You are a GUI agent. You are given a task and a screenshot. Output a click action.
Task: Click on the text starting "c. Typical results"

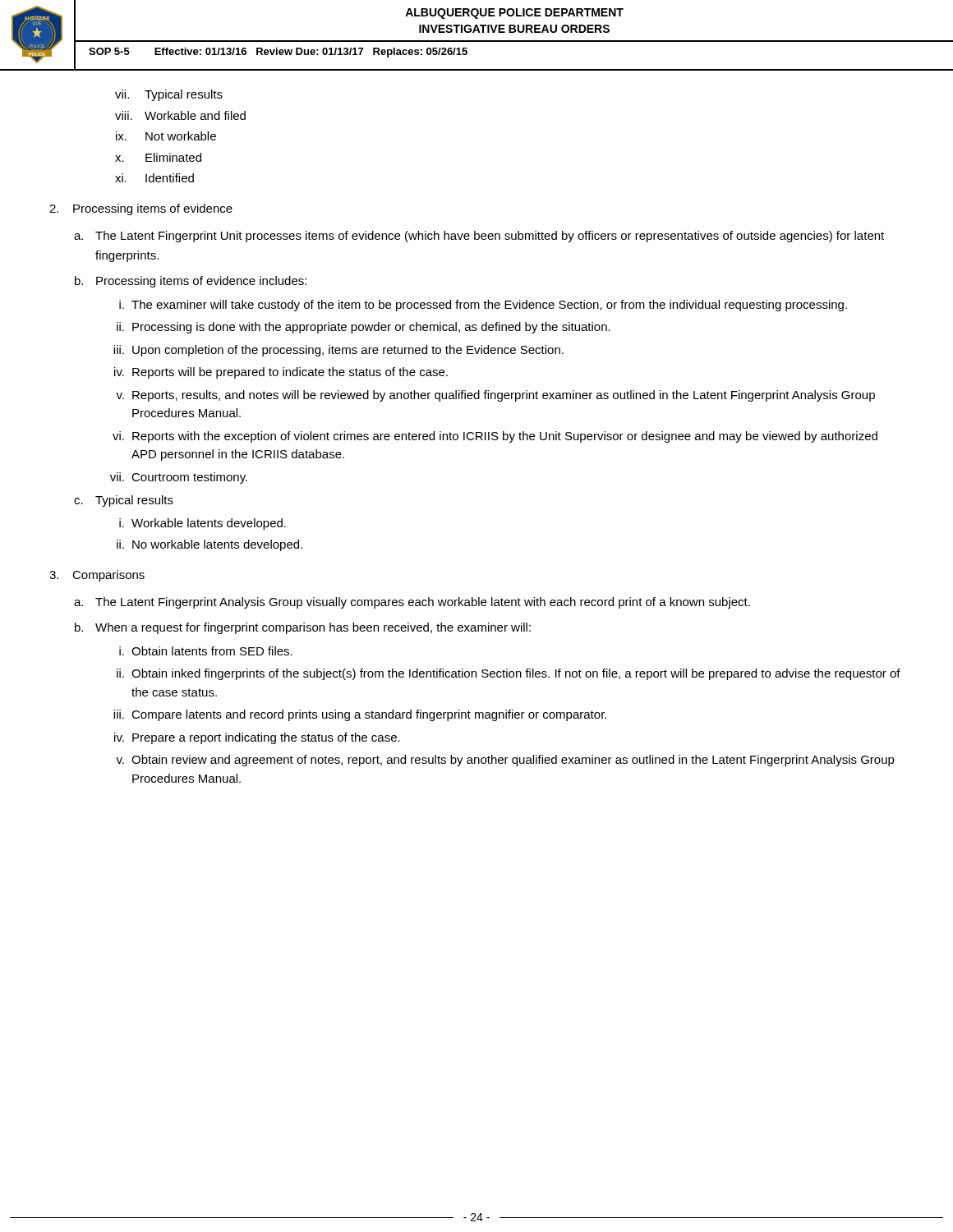(x=124, y=500)
